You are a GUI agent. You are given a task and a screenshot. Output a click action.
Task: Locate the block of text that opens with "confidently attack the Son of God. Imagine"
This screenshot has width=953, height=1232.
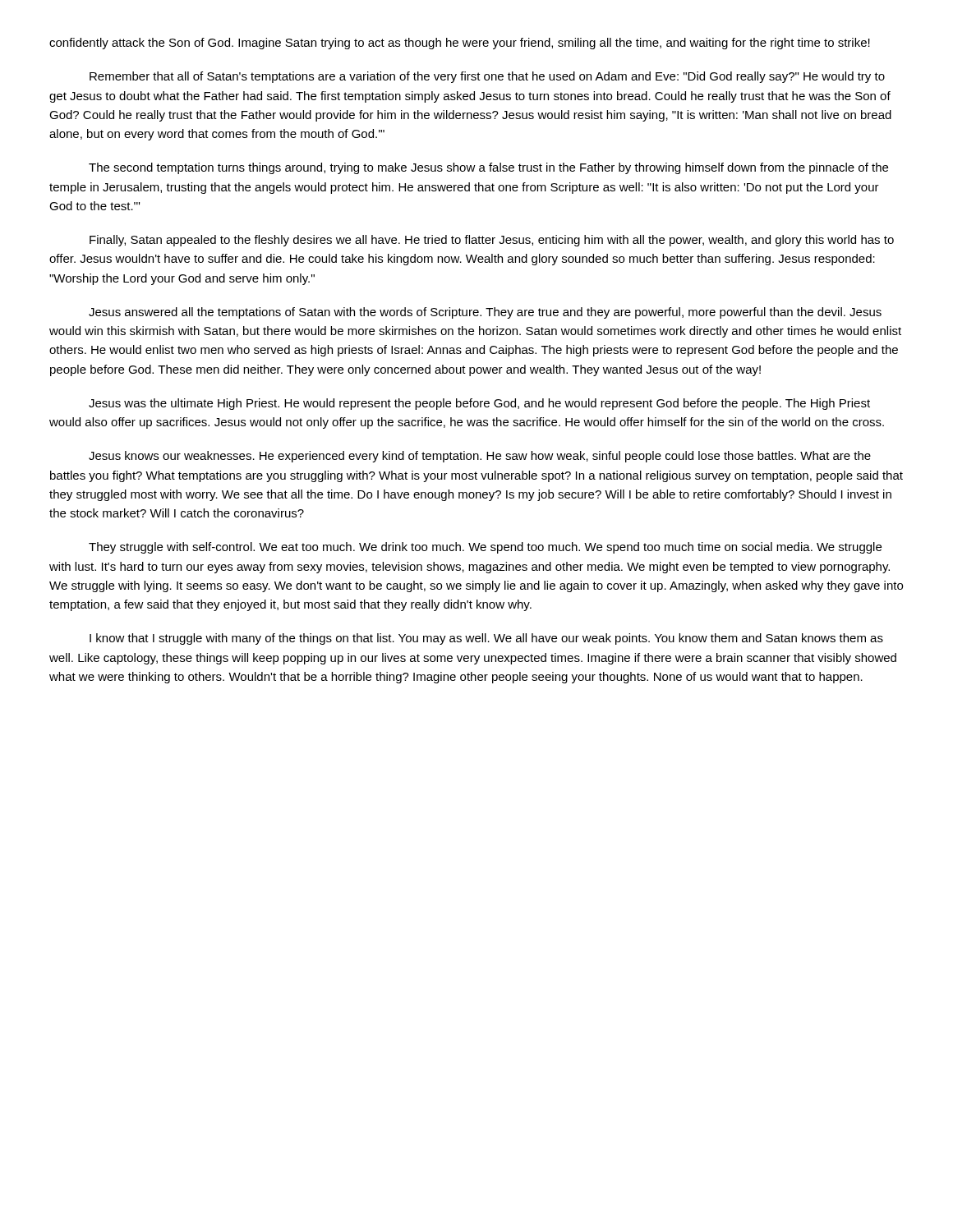[x=460, y=42]
